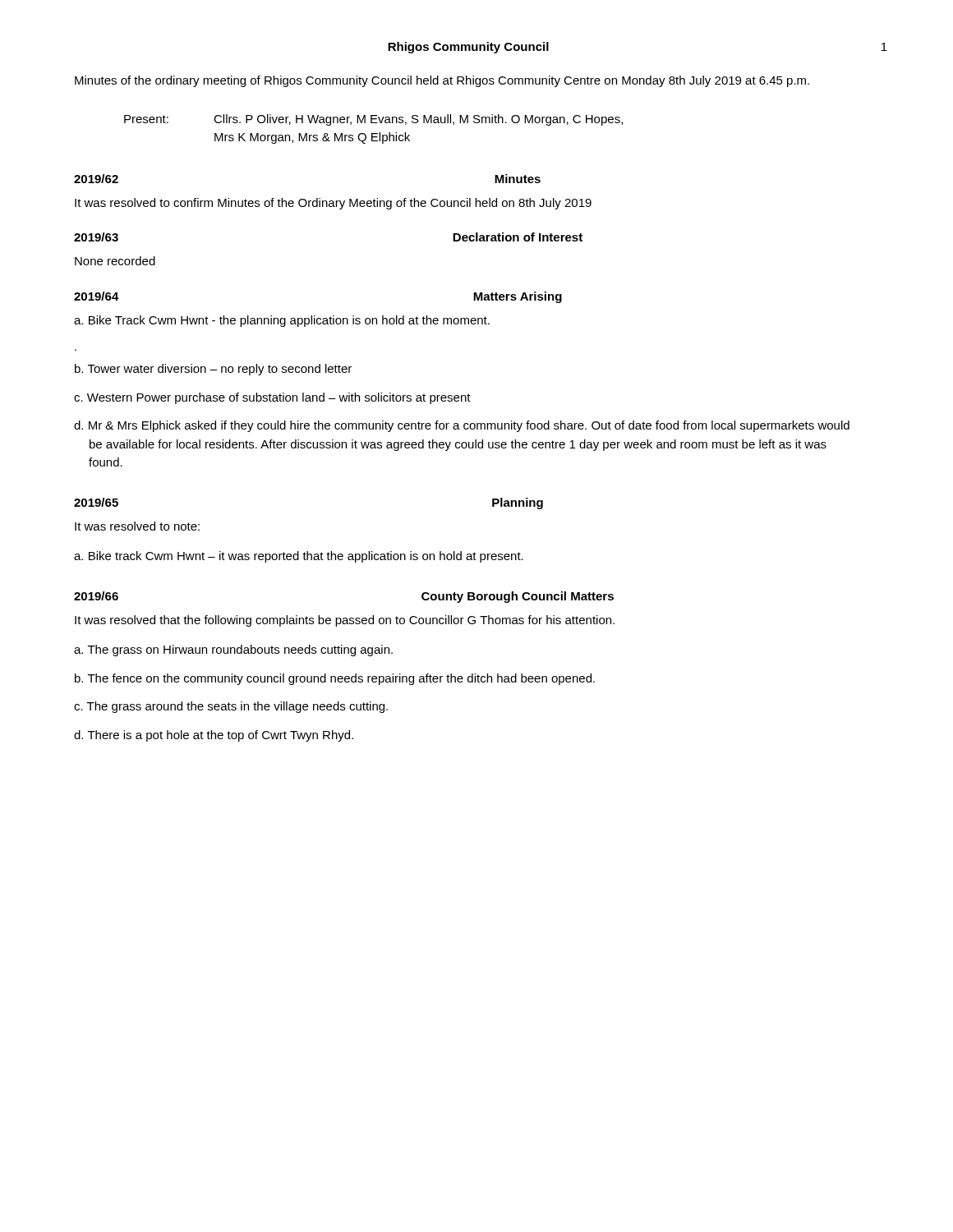Click on the element starting "d. Mr &"
Screen dimensions: 1232x953
point(462,444)
